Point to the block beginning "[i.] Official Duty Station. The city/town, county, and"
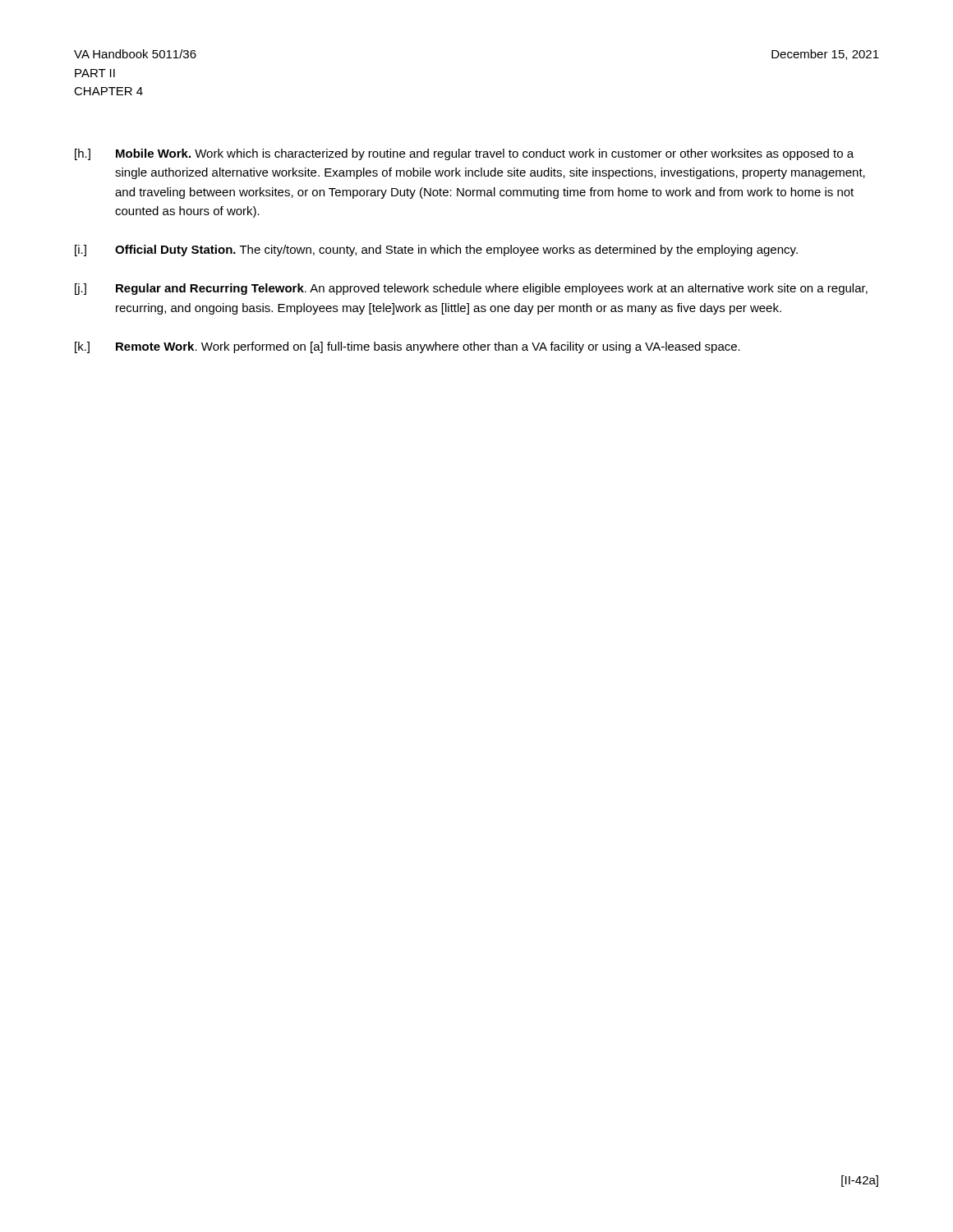Screen dimensions: 1232x953 476,249
